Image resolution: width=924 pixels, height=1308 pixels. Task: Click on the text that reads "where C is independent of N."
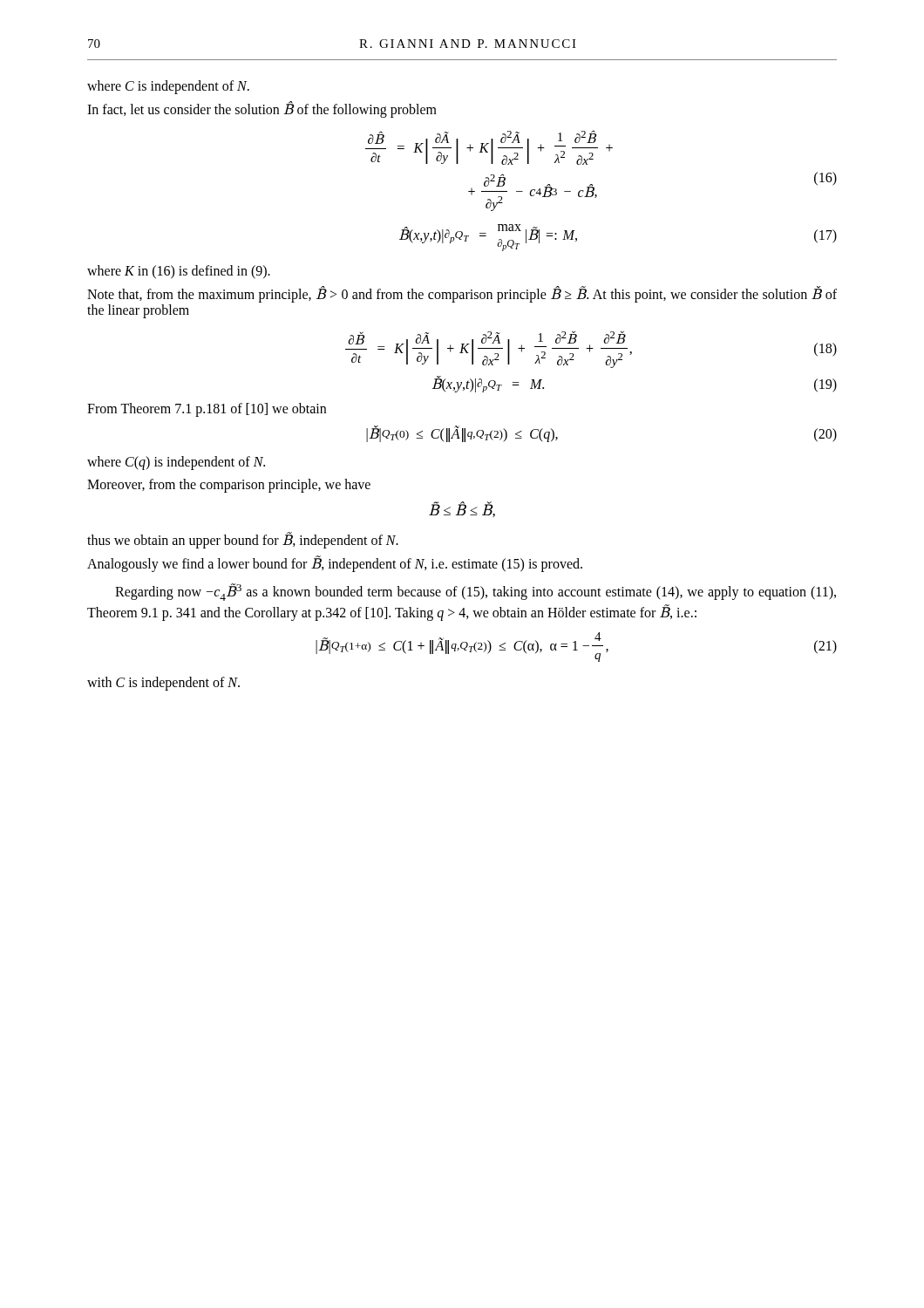click(168, 86)
